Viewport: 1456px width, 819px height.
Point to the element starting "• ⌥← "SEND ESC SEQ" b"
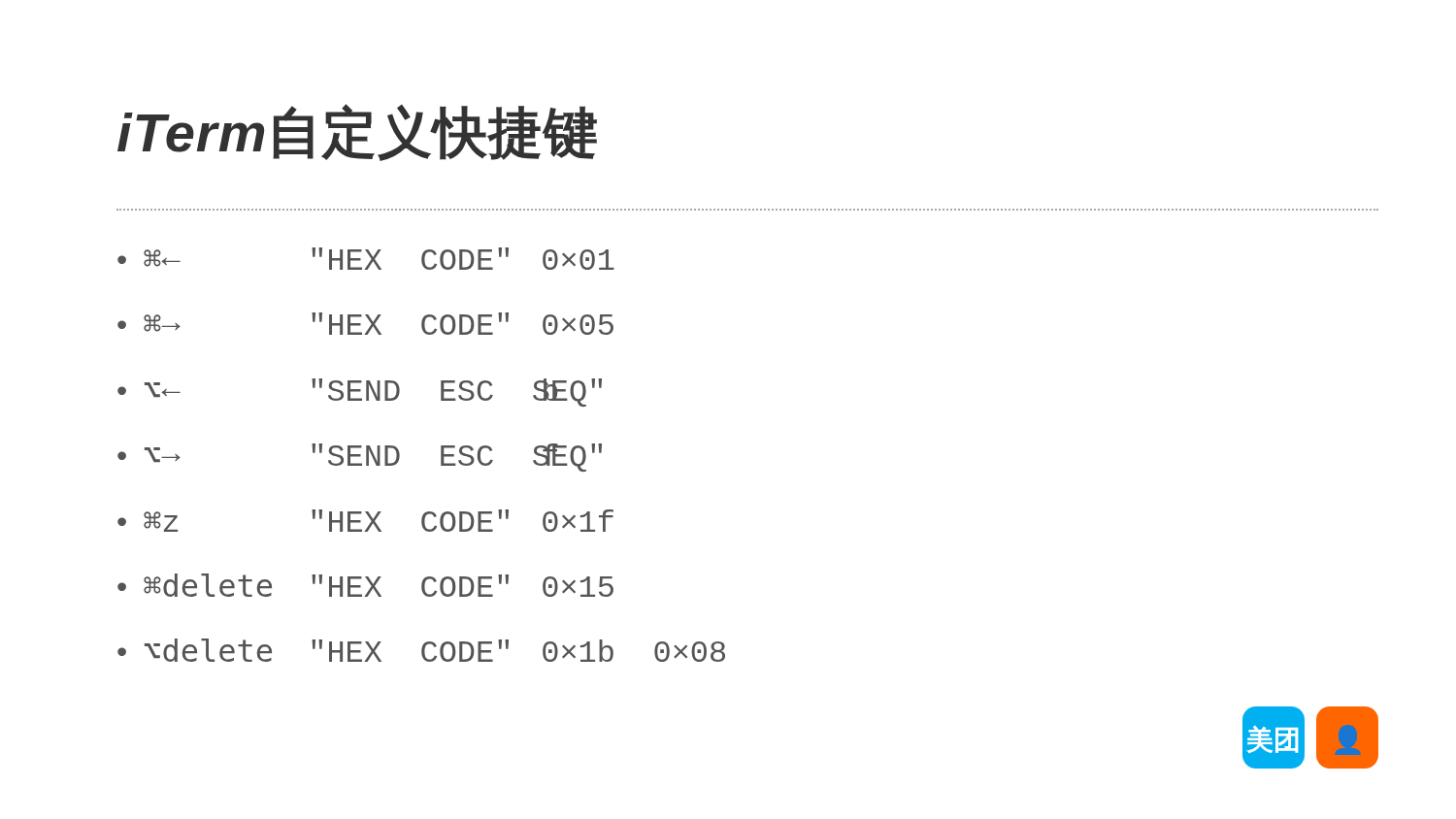coord(361,392)
